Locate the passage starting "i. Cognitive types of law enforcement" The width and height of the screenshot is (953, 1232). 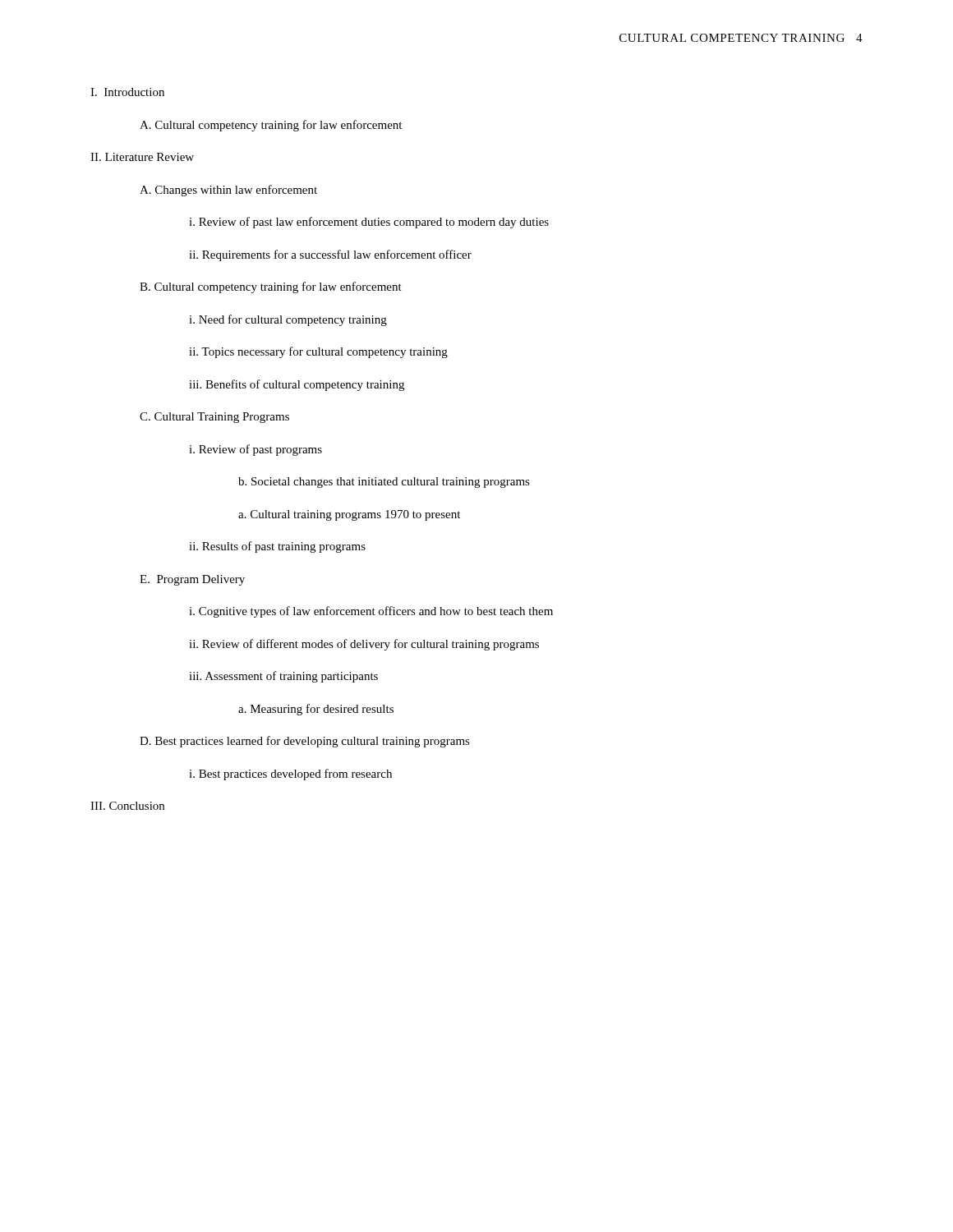371,611
